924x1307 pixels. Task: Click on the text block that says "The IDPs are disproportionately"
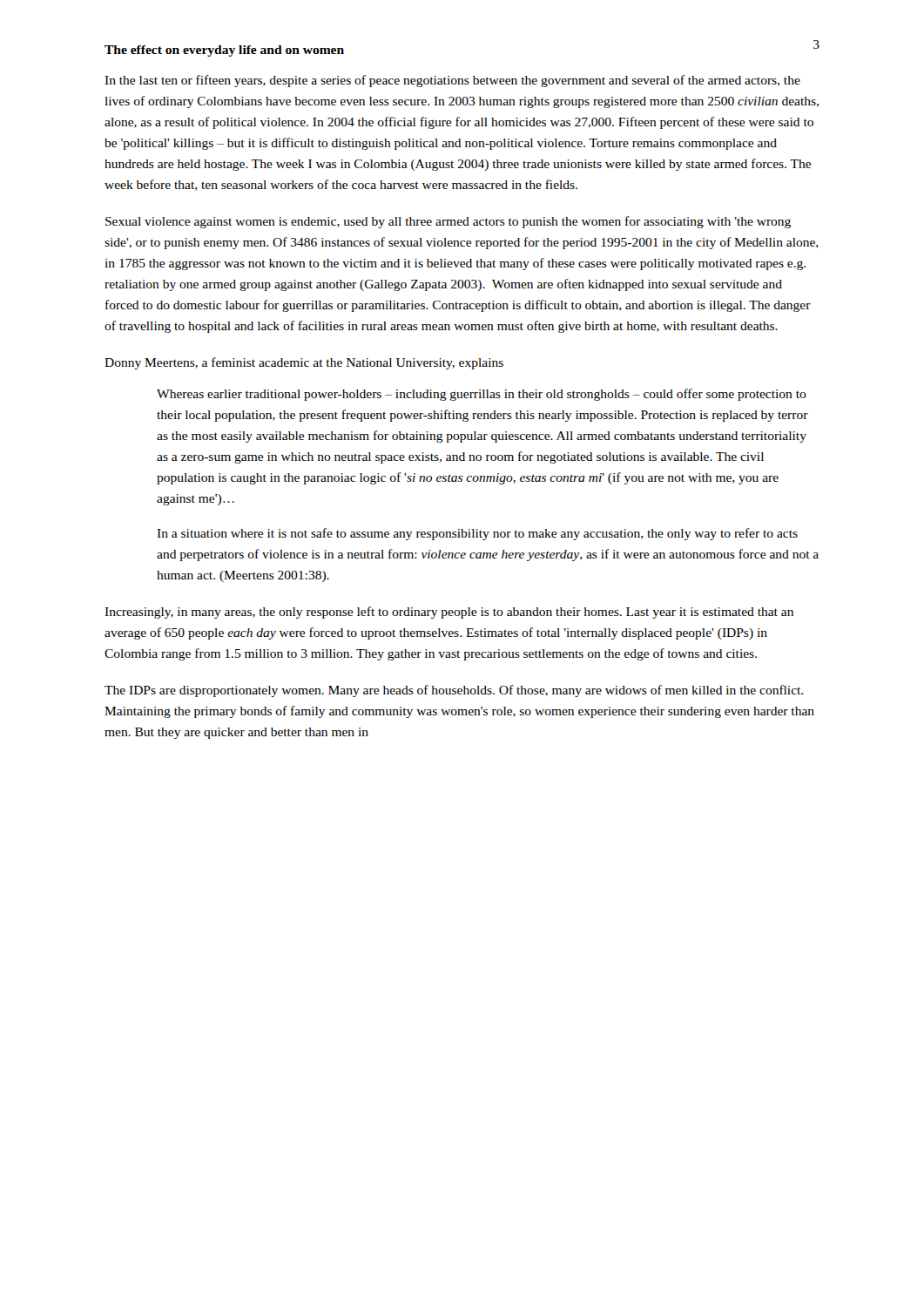[x=459, y=711]
